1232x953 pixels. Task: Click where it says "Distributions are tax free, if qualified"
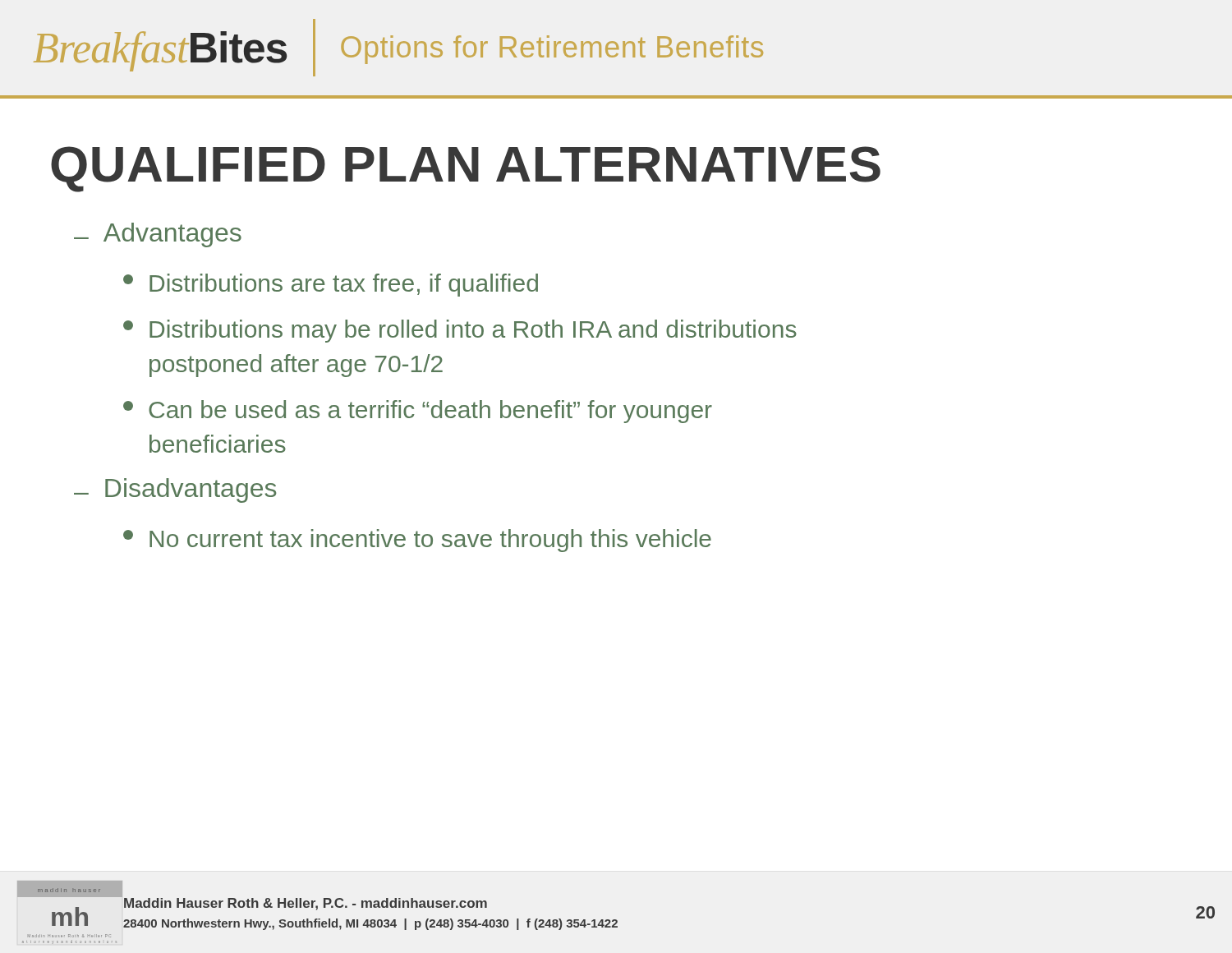331,285
